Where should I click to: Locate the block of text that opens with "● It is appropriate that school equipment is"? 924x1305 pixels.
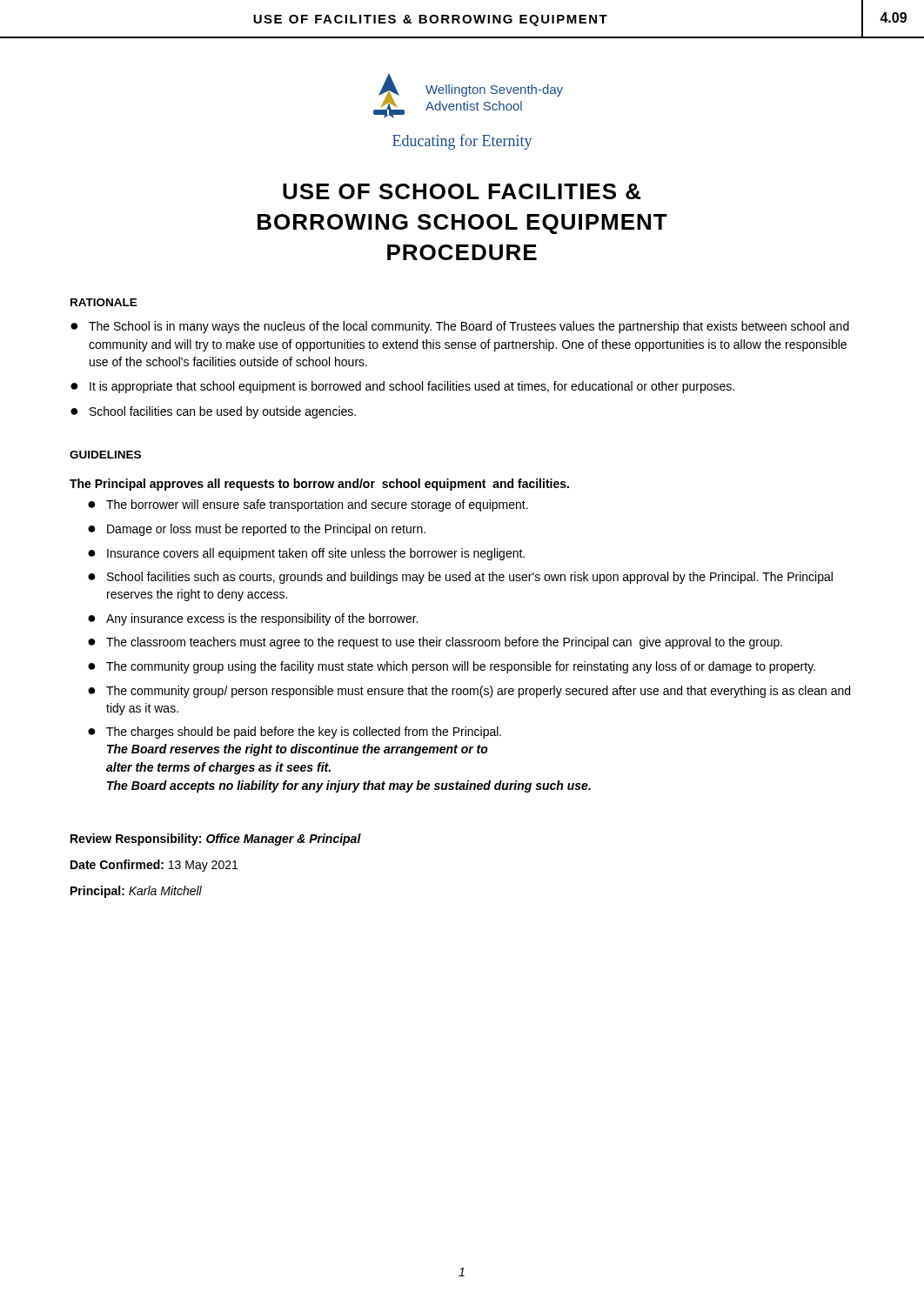(462, 387)
